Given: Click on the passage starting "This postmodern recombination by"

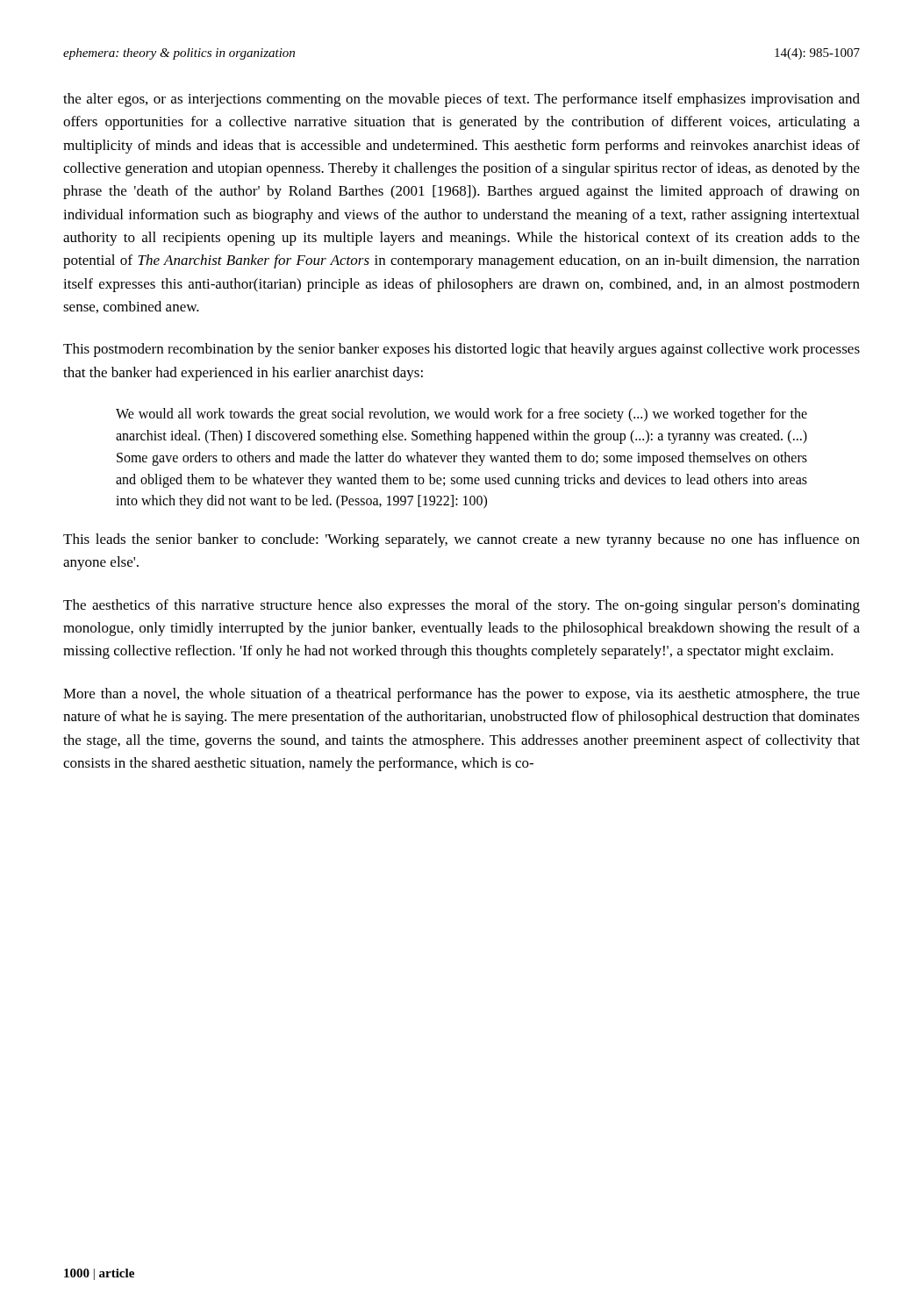Looking at the screenshot, I should [462, 361].
